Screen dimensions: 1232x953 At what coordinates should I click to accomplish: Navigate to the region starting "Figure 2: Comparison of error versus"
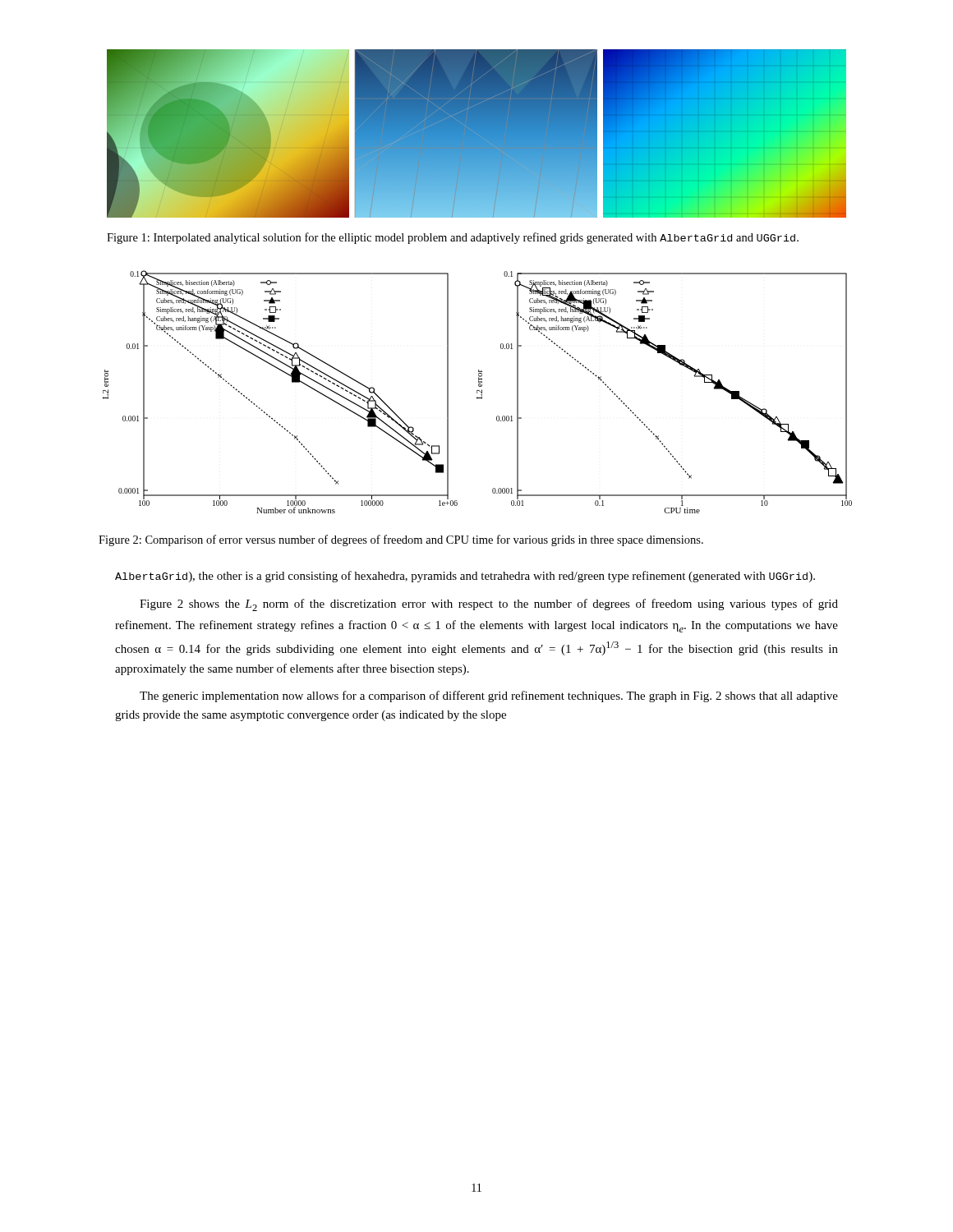click(x=401, y=539)
